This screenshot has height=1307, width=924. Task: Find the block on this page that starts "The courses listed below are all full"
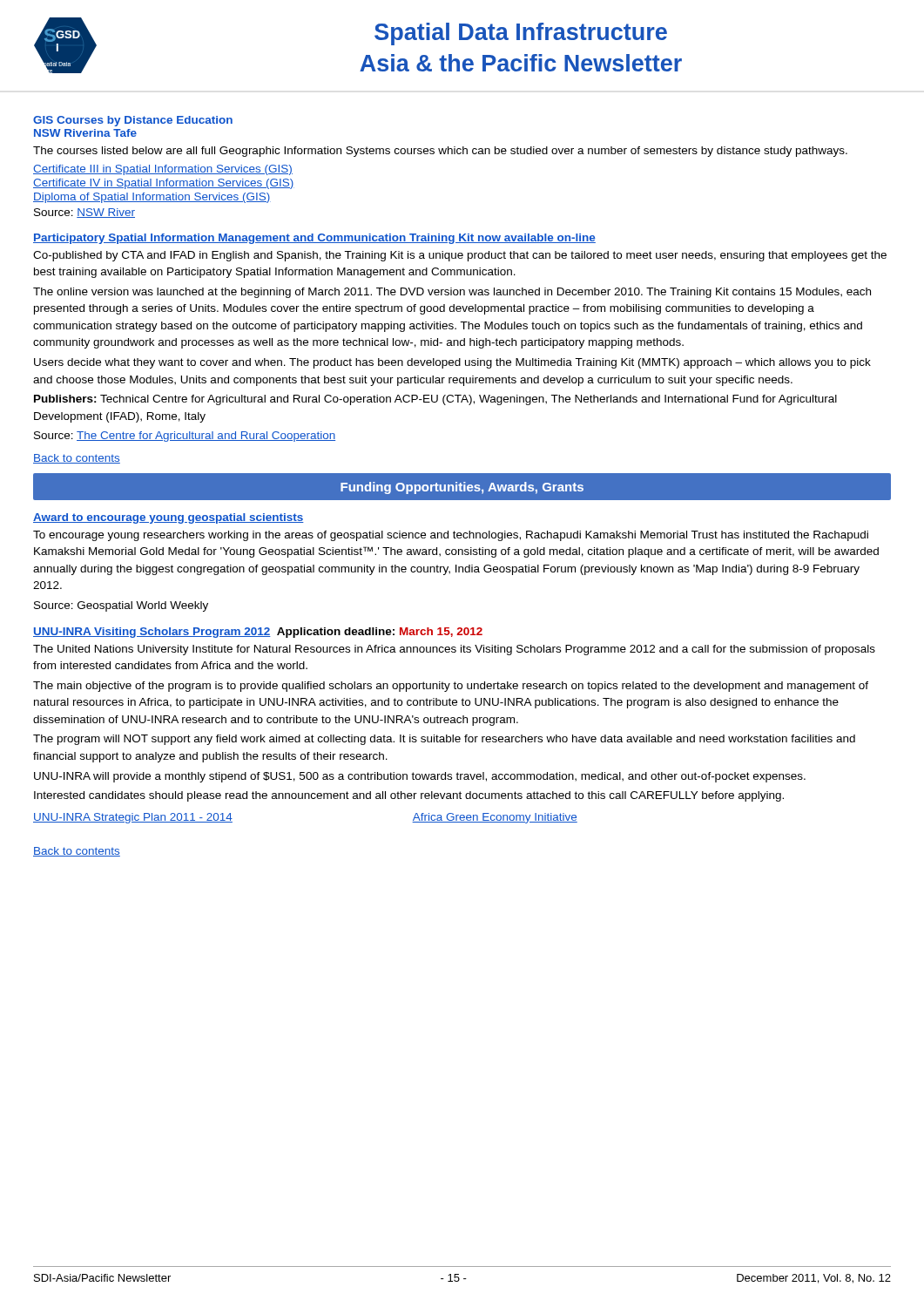(x=462, y=151)
